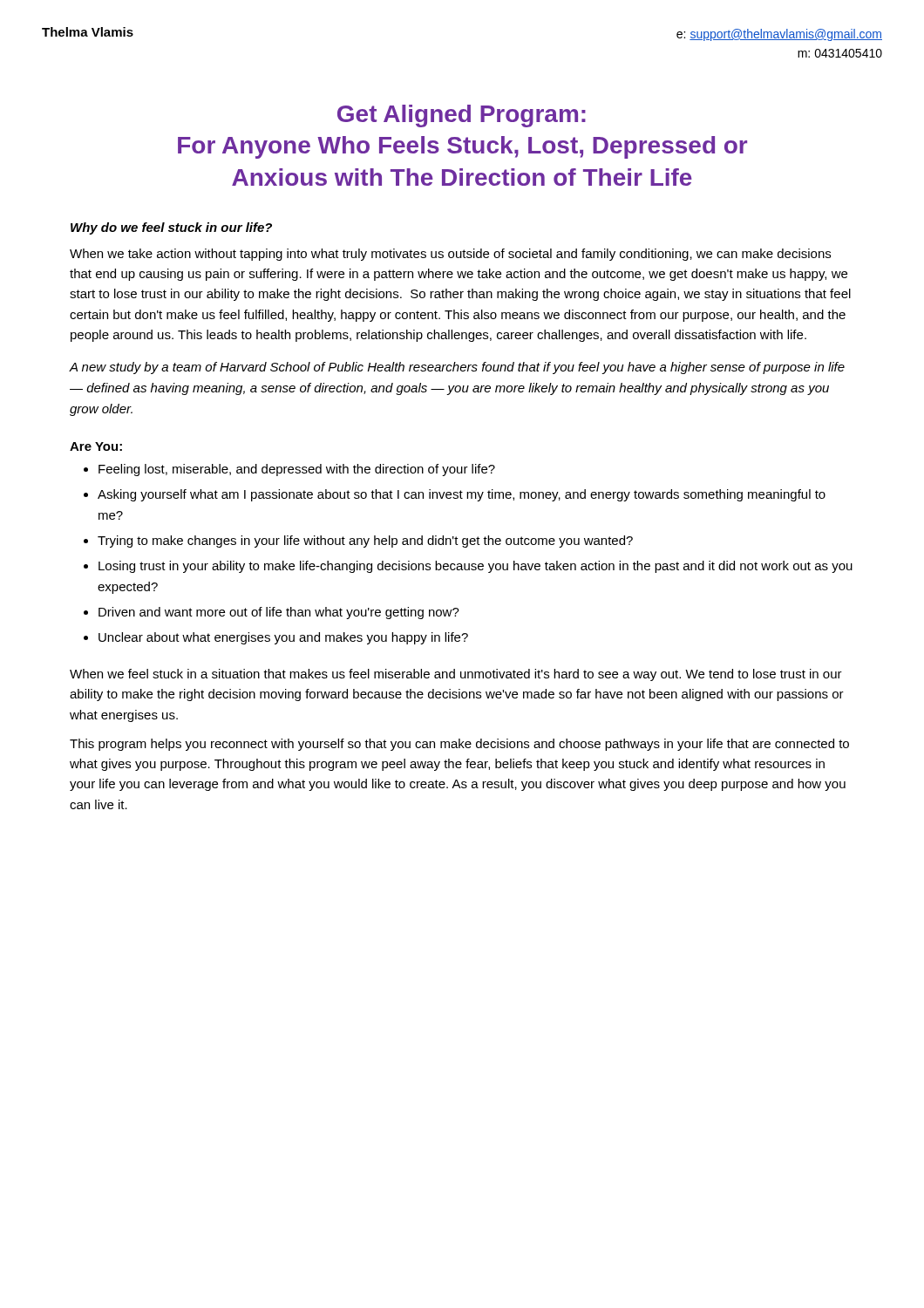Find the block starting "When we take"
Screen dimensions: 1308x924
point(460,294)
